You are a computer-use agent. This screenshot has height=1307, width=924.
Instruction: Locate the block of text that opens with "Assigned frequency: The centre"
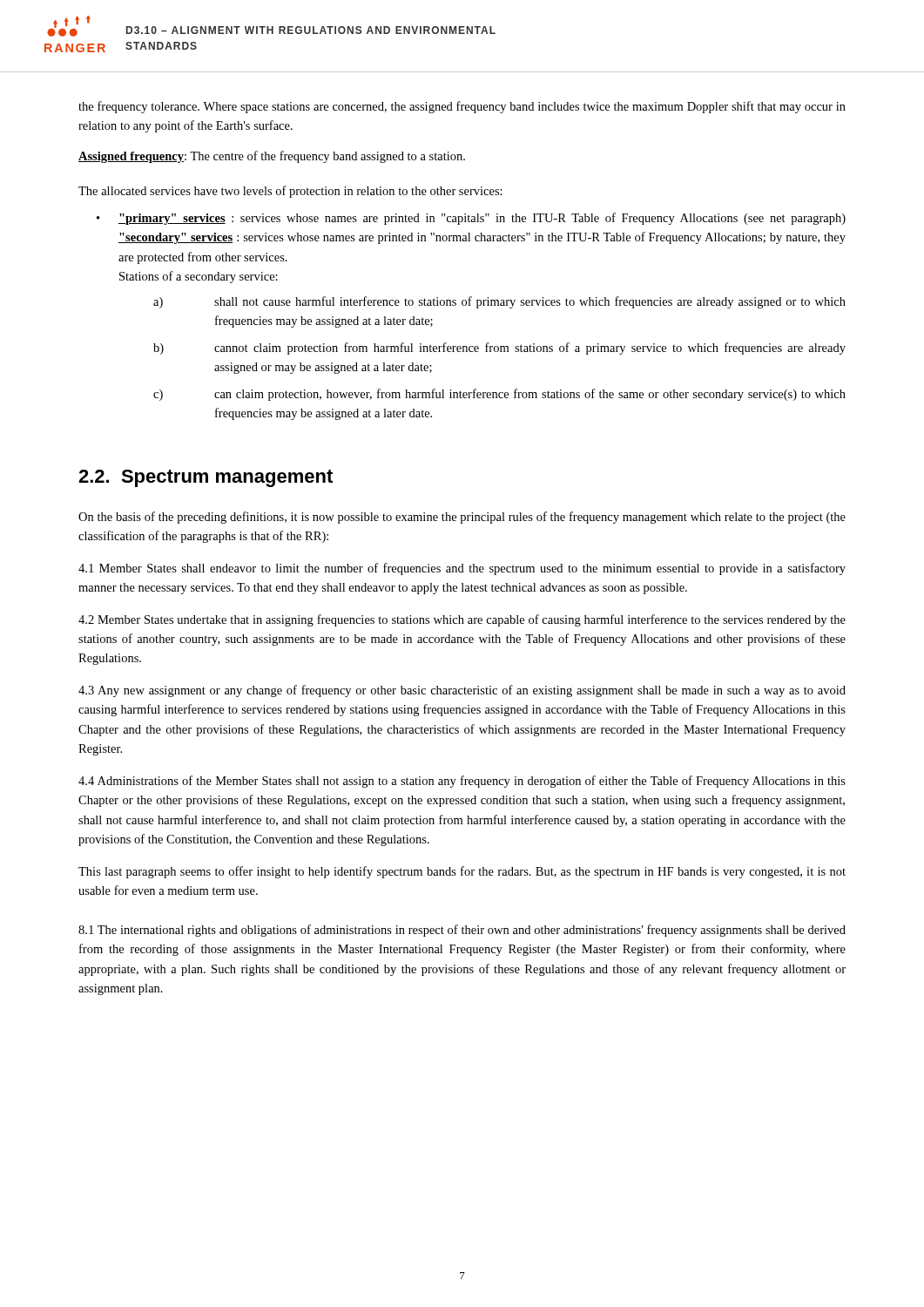click(272, 156)
